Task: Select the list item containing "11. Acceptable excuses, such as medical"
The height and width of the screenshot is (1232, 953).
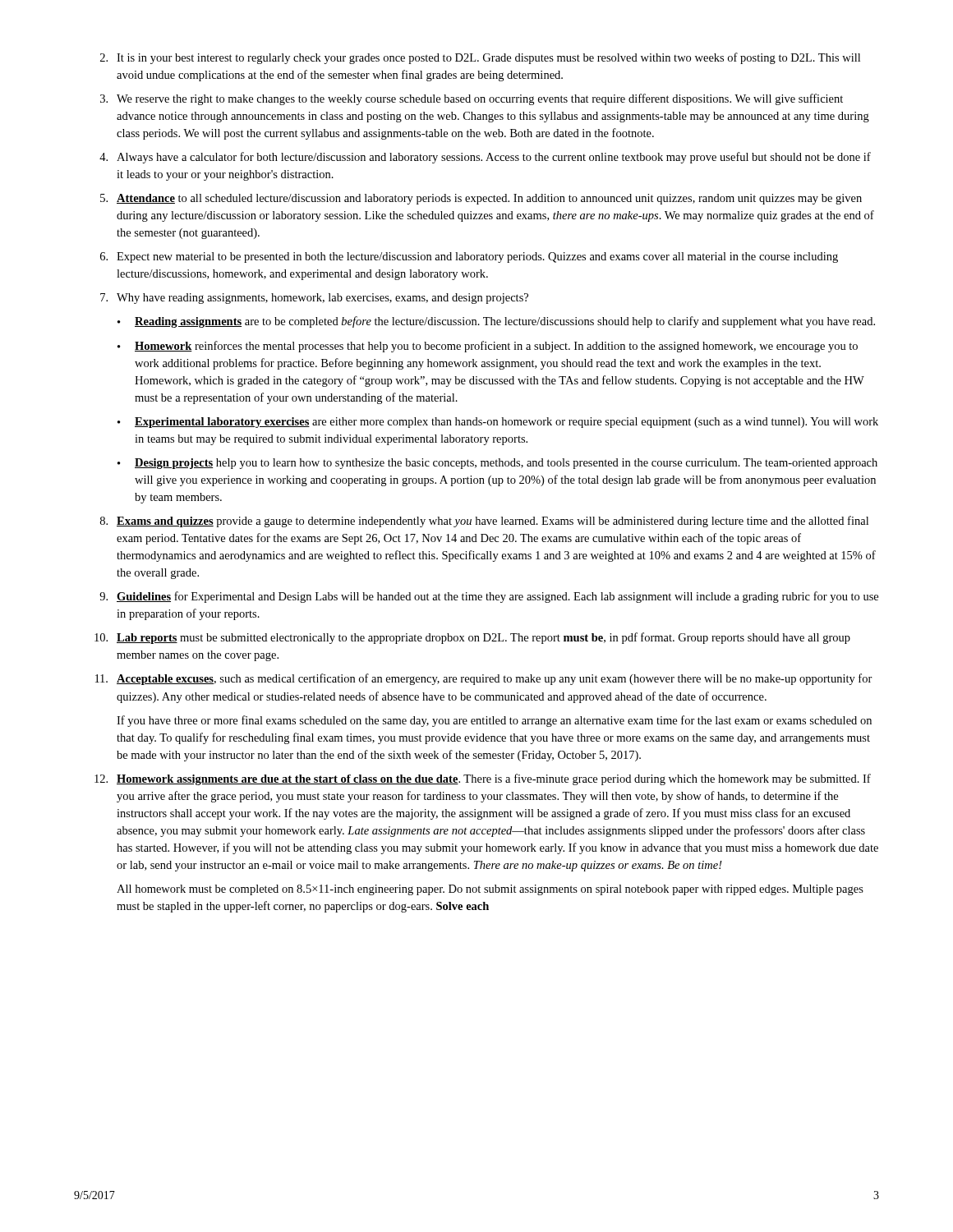Action: pos(476,688)
